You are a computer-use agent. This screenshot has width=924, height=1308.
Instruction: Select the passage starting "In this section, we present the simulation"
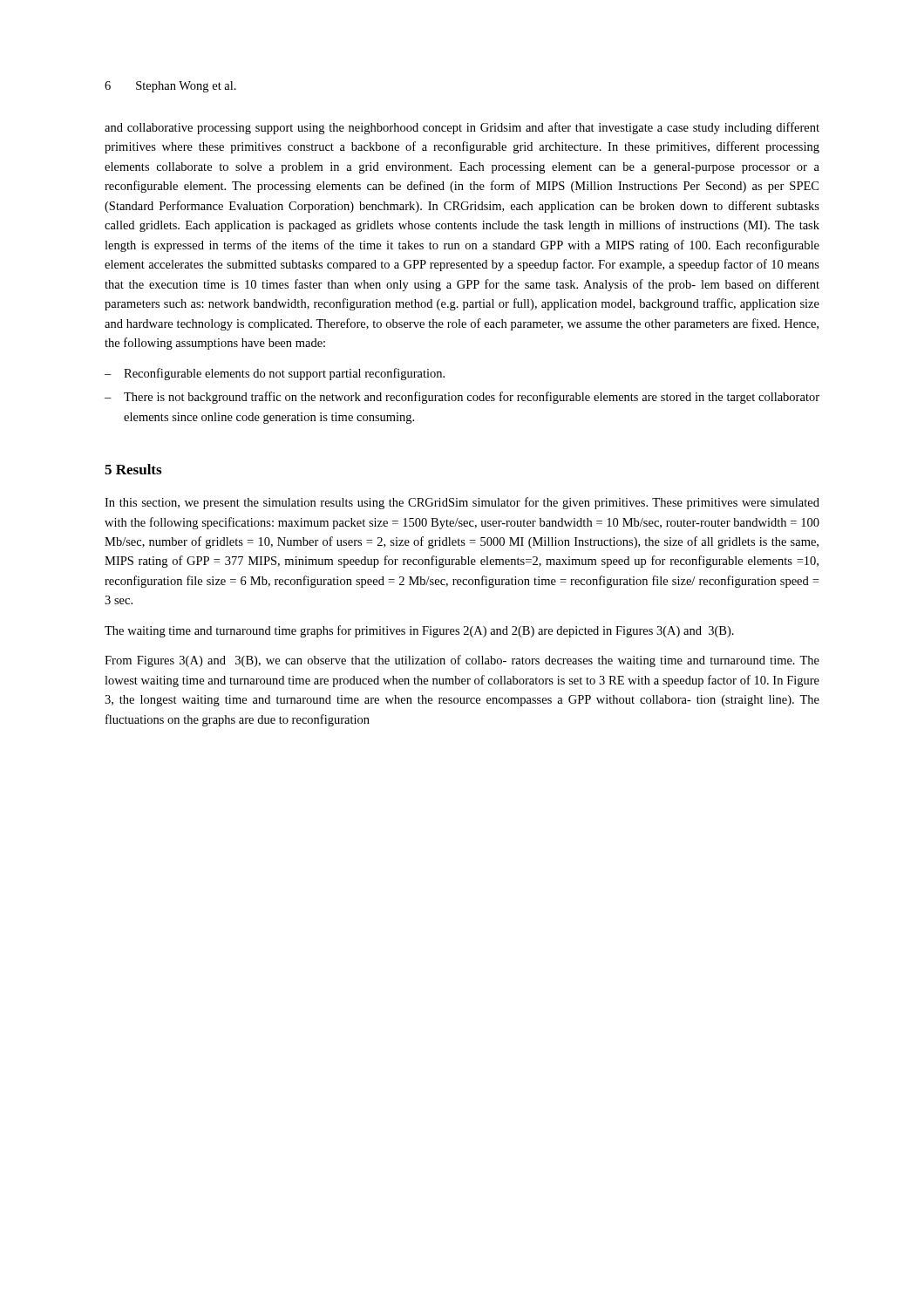462,551
